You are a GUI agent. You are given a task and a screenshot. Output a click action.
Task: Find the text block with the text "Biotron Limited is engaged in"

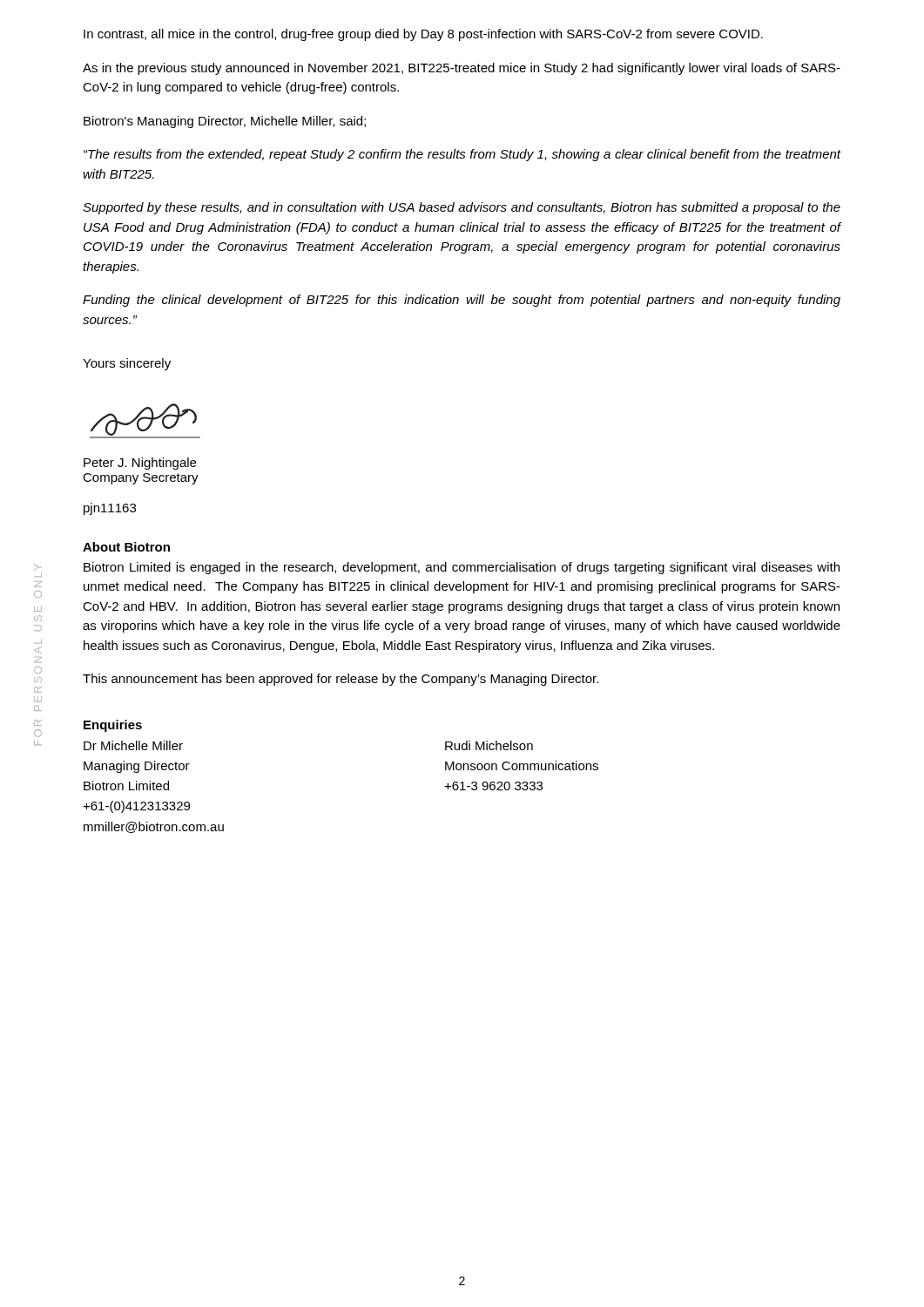(x=462, y=606)
